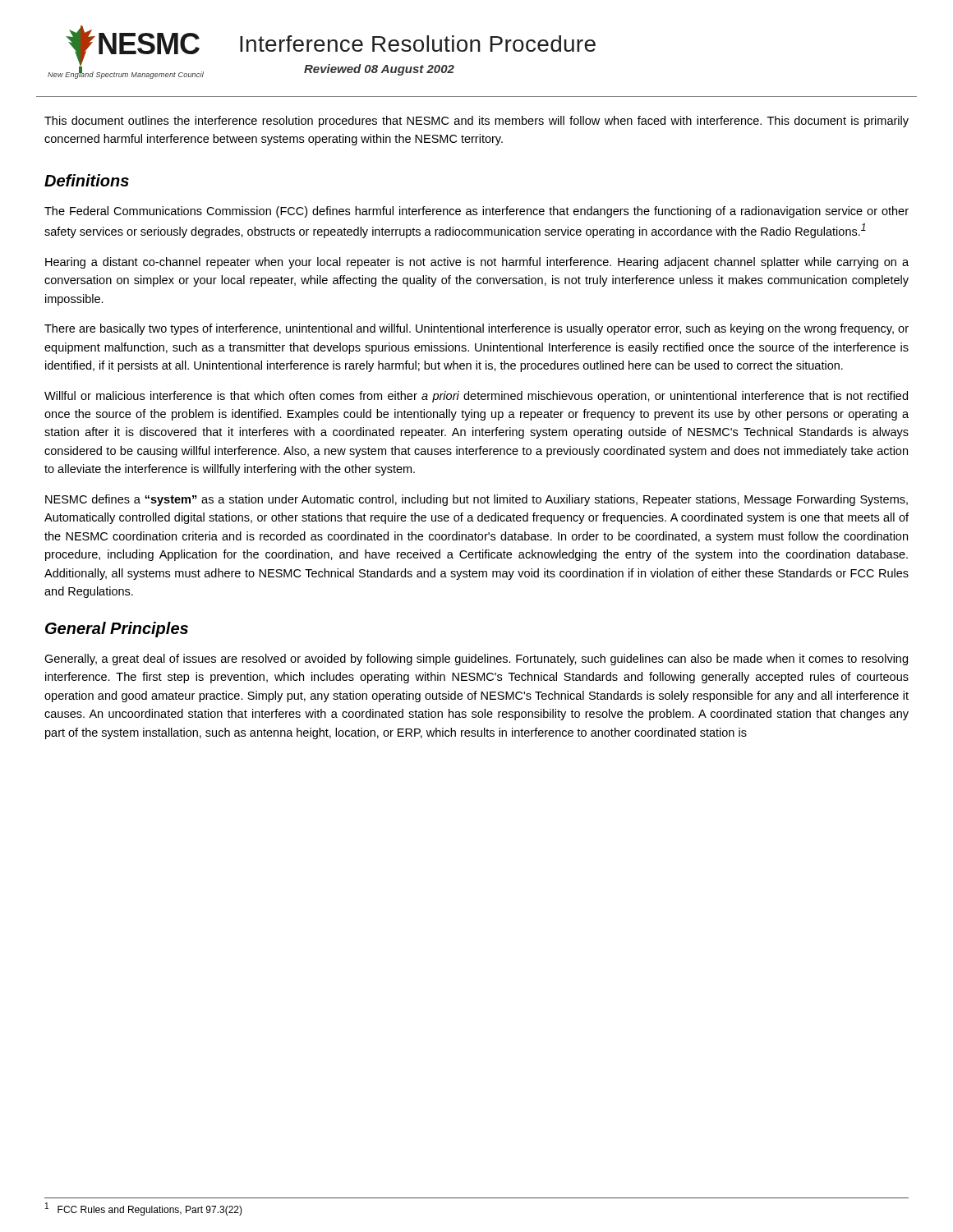
Task: Locate the text block containing "There are basically two types of interference,"
Action: [476, 347]
